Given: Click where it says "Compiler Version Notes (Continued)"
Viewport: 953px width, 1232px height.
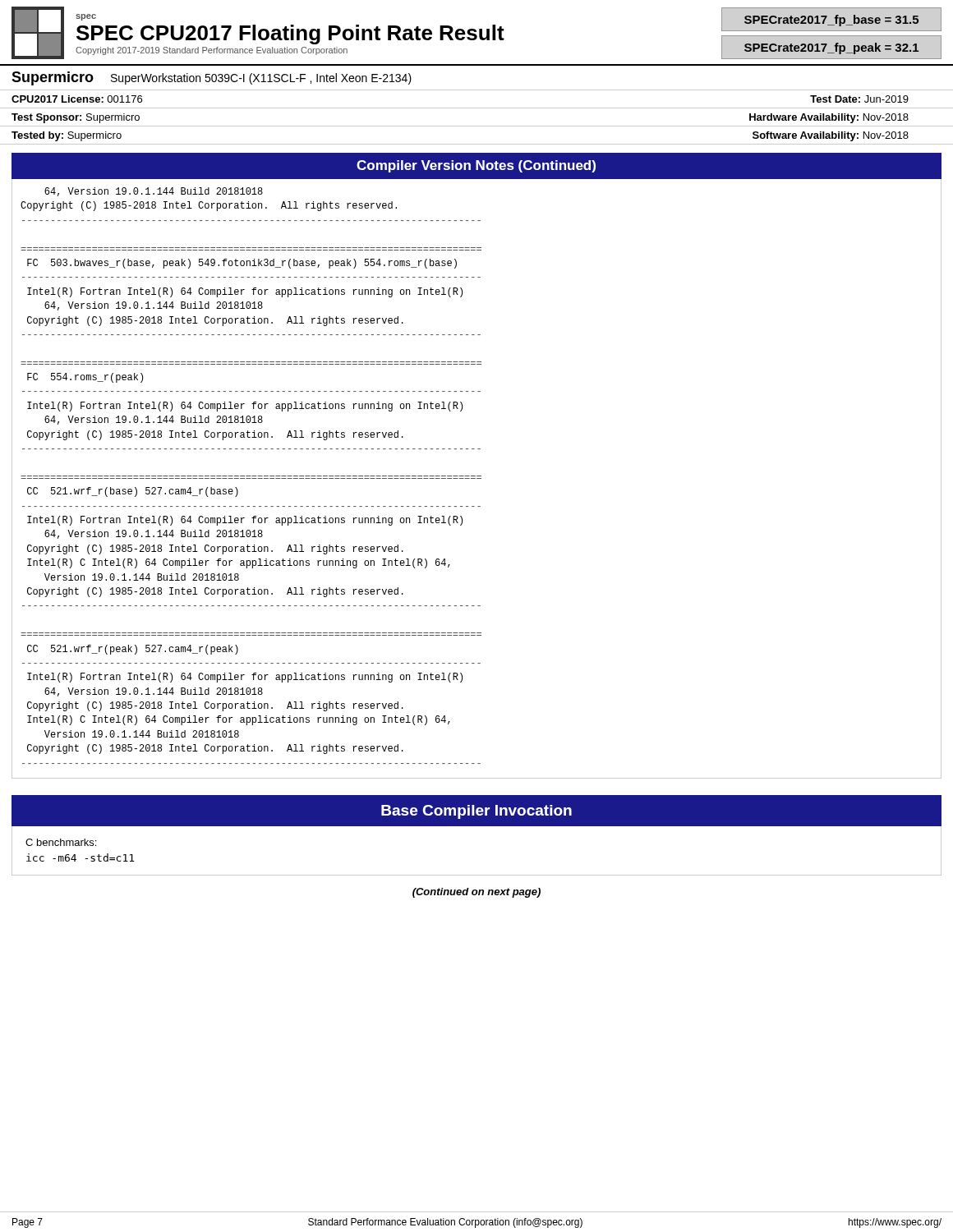Looking at the screenshot, I should pyautogui.click(x=476, y=166).
